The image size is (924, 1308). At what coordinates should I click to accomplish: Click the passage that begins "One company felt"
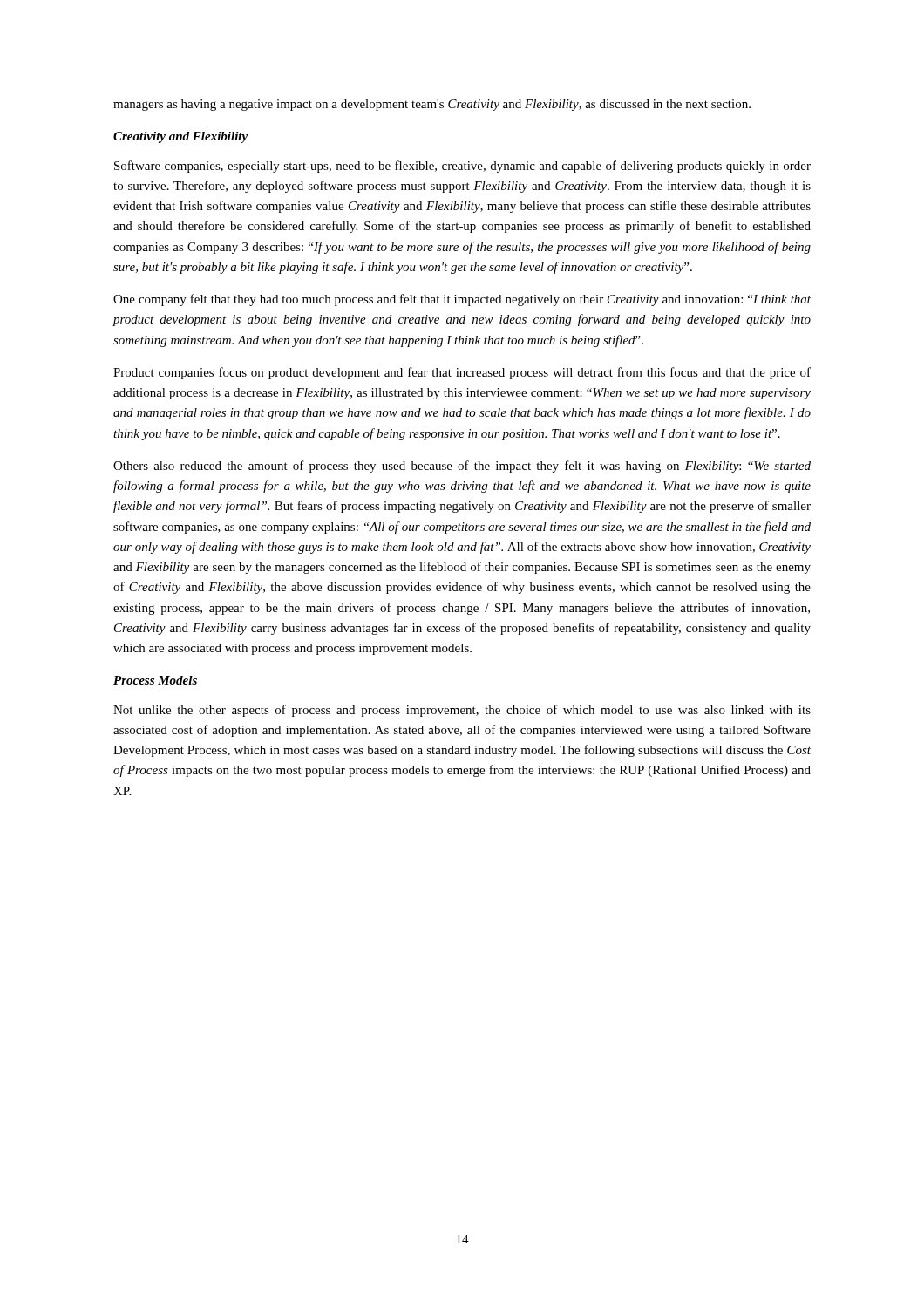tap(462, 320)
